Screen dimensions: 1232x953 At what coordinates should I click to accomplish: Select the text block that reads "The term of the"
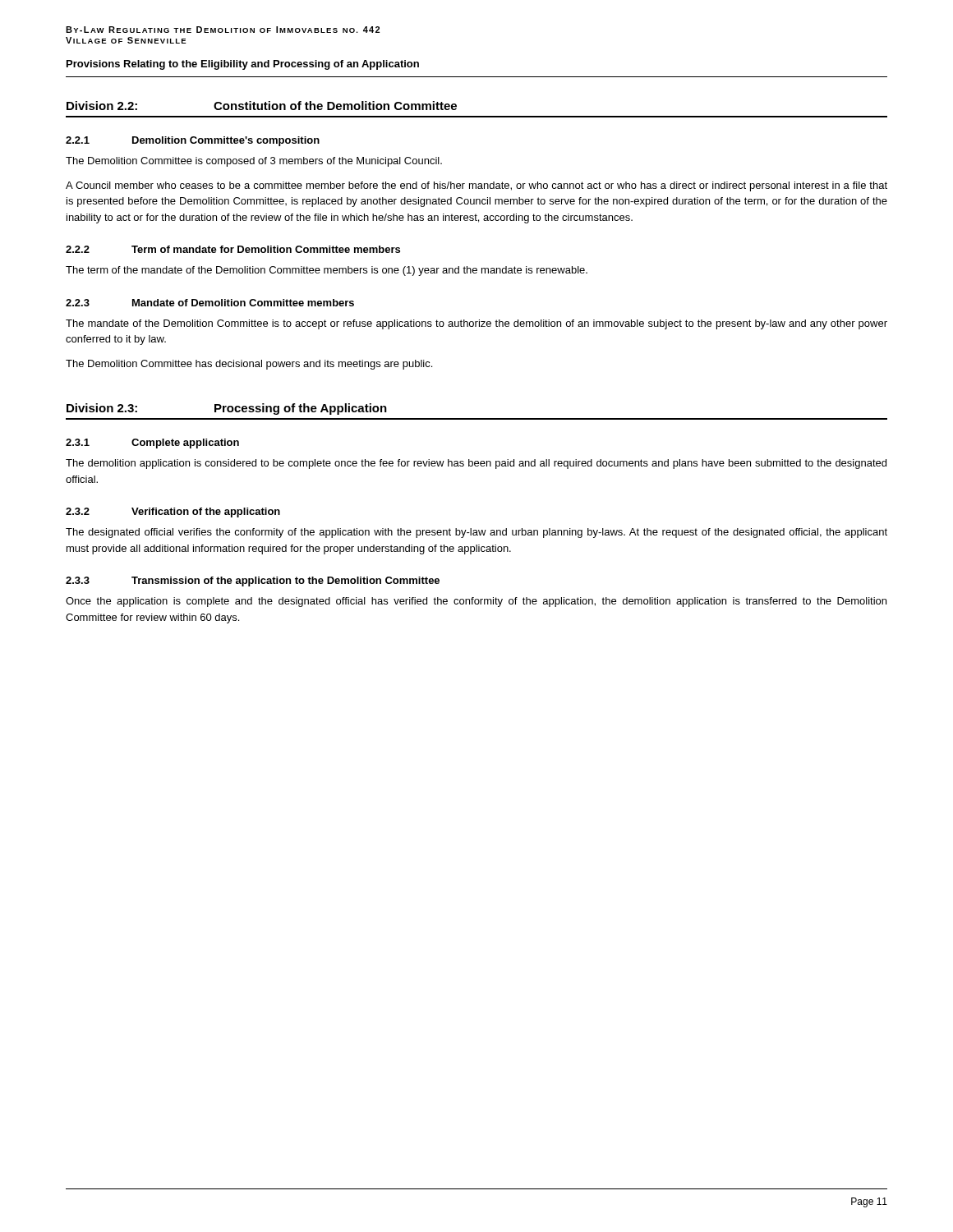[x=327, y=270]
